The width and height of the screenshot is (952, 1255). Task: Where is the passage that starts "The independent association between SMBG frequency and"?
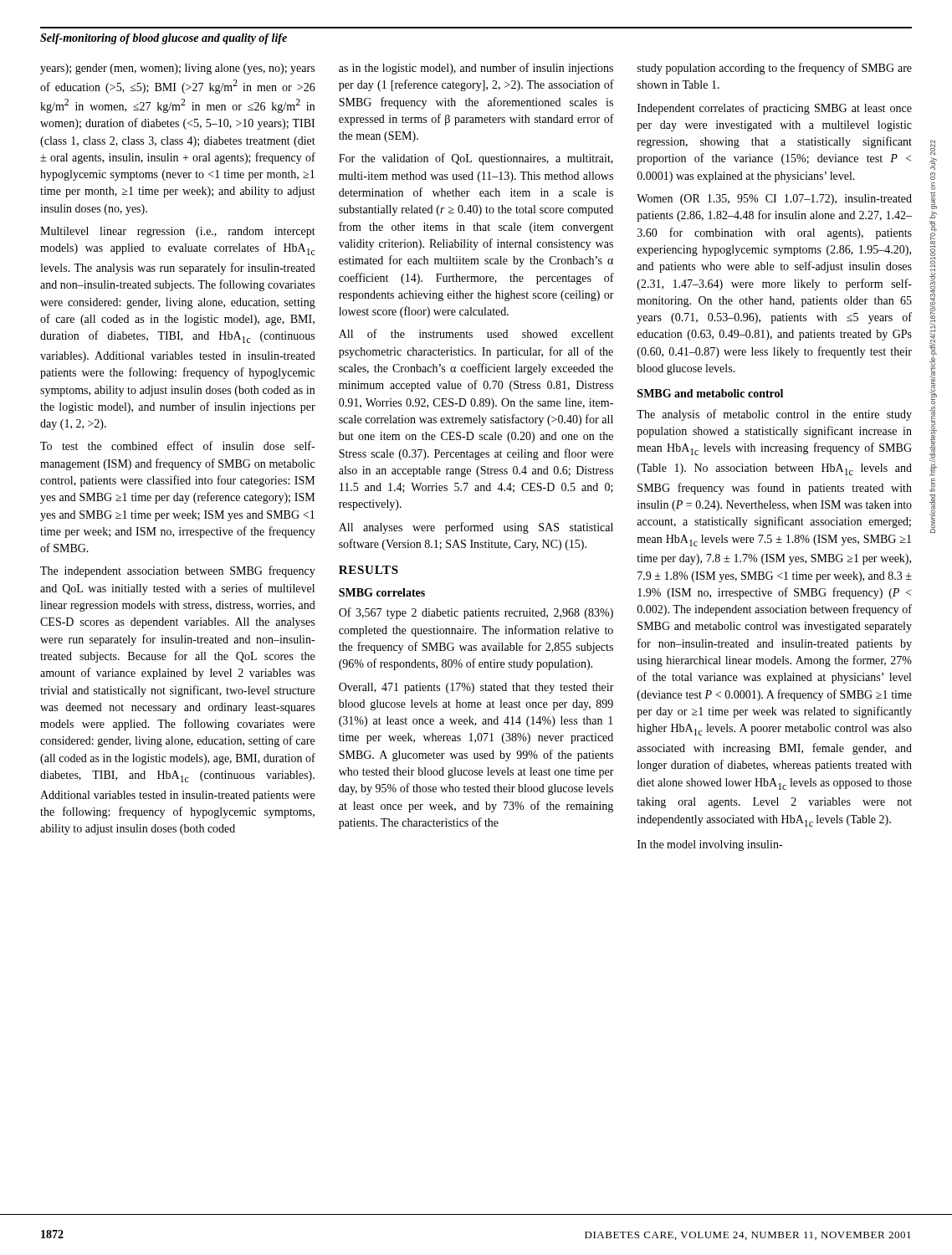178,701
